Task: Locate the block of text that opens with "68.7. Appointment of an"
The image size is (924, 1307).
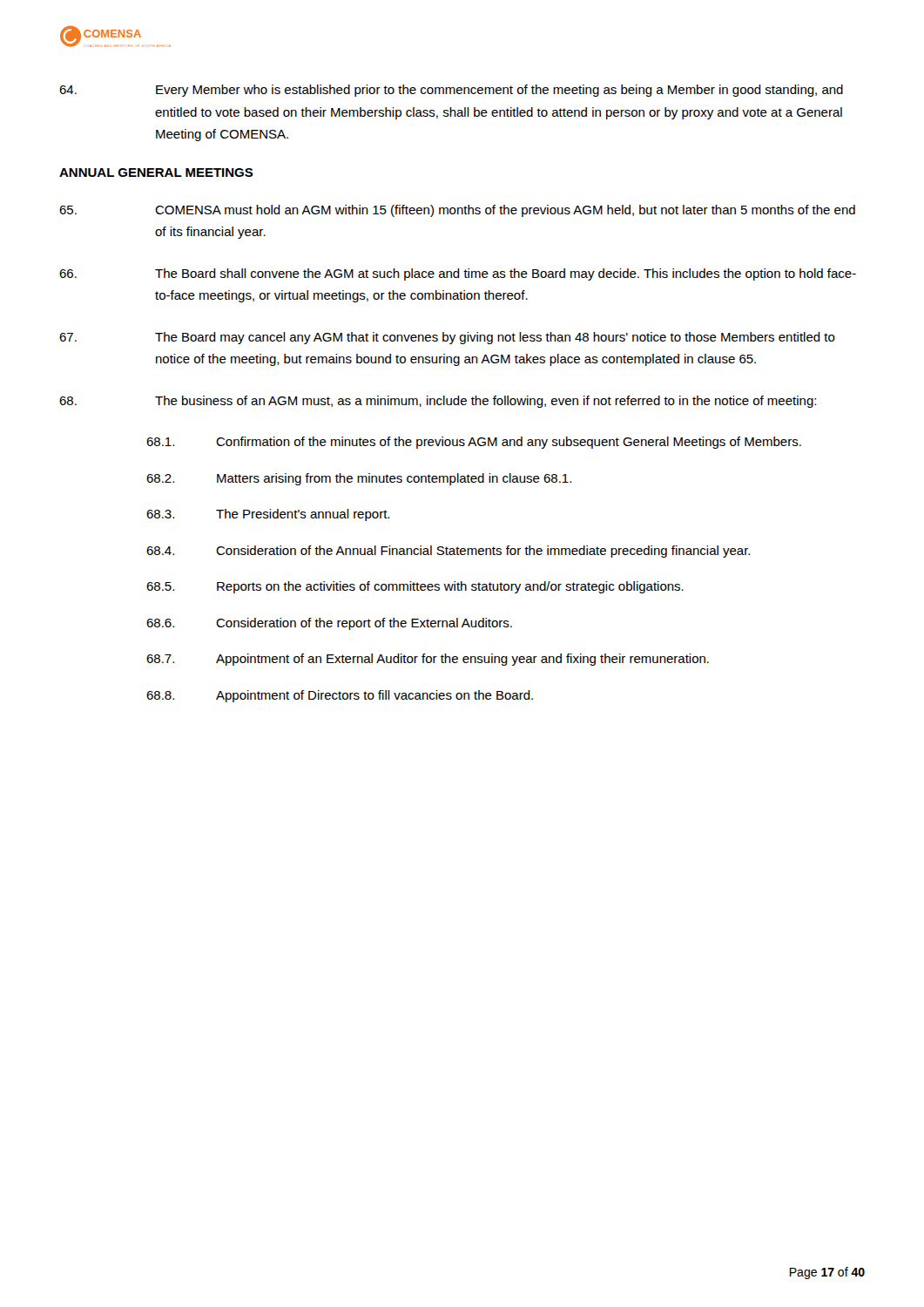Action: pos(506,658)
